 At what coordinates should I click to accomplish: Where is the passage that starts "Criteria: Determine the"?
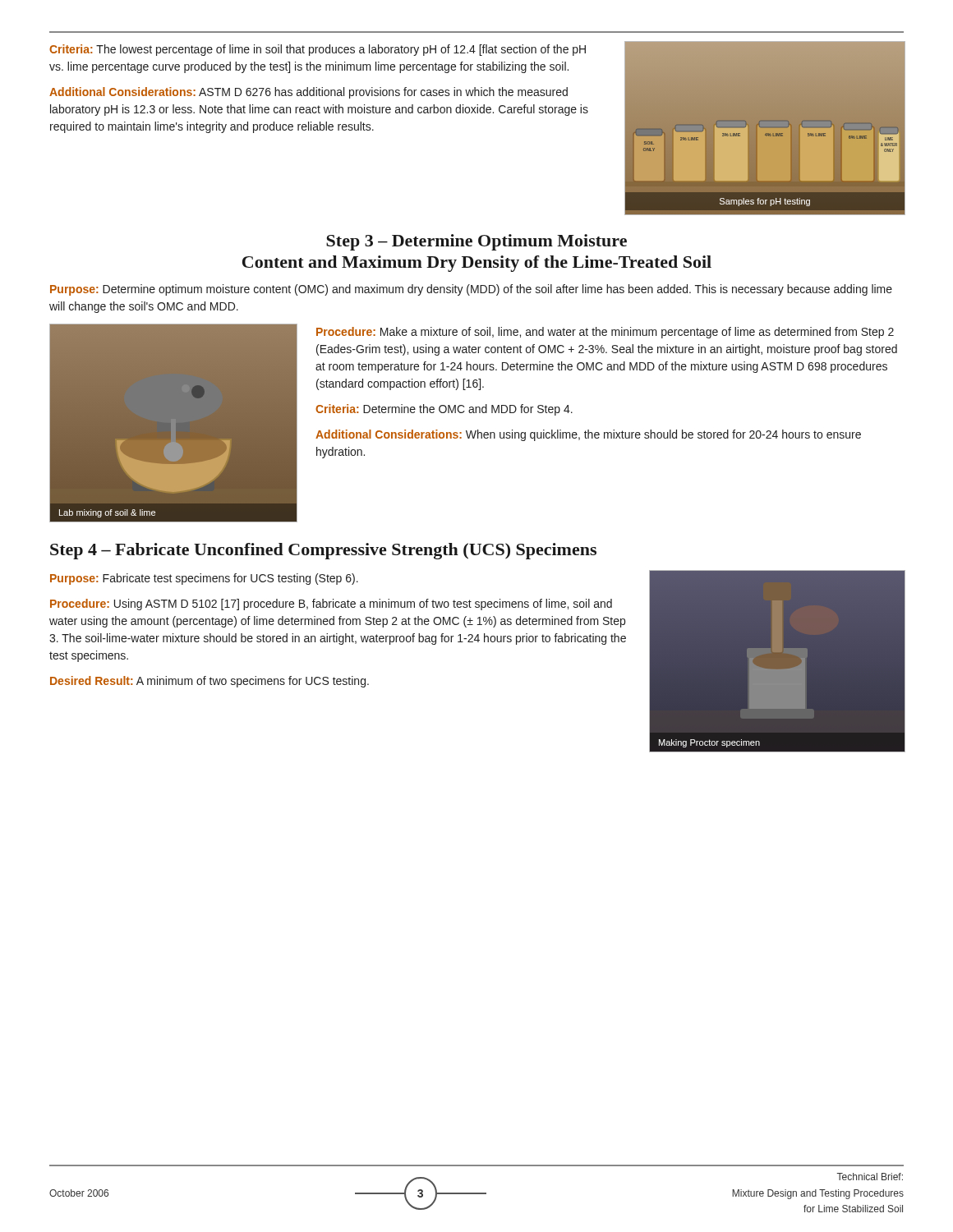[444, 410]
